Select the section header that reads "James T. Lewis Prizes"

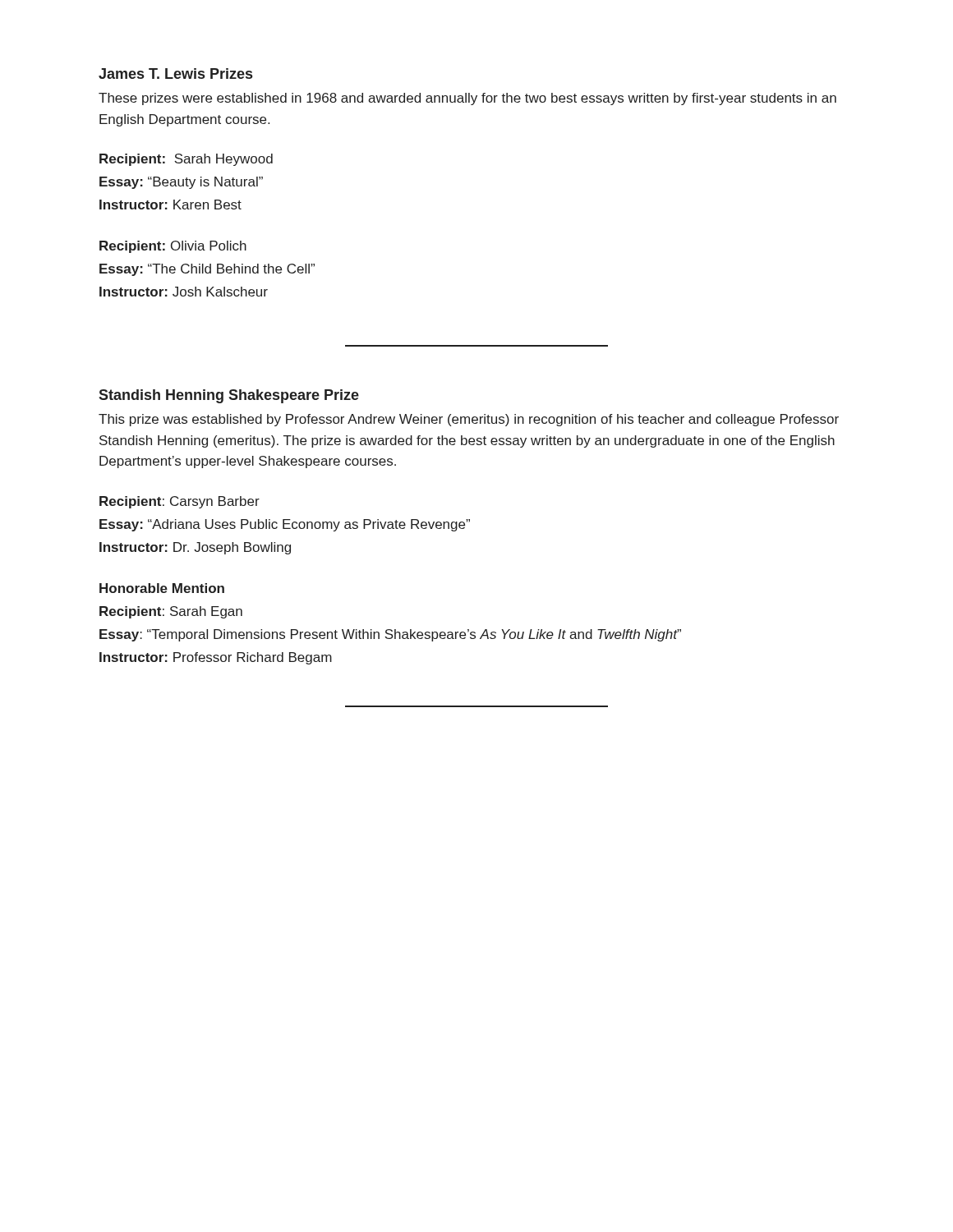point(176,74)
